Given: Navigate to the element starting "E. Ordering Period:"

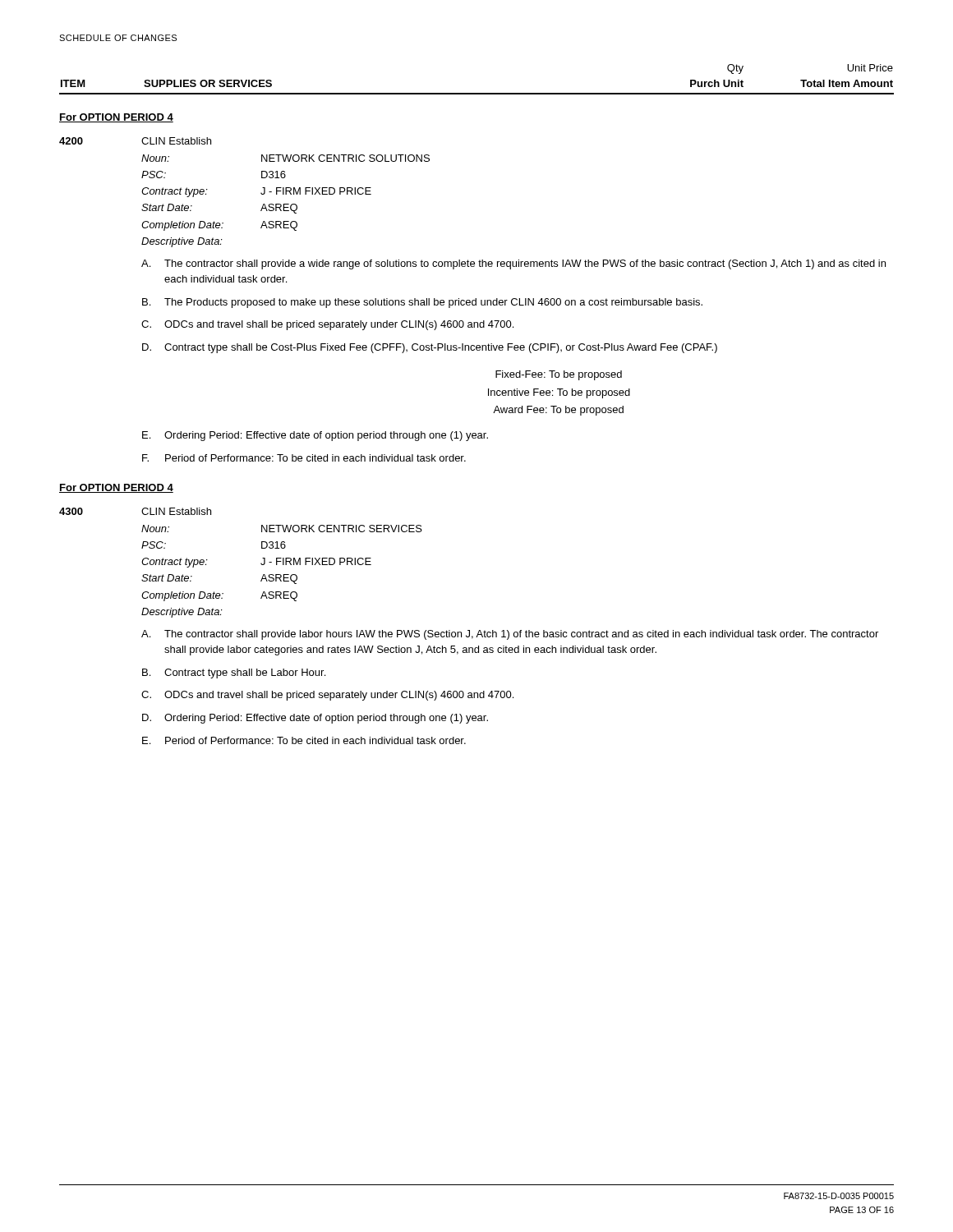Looking at the screenshot, I should tap(476, 436).
